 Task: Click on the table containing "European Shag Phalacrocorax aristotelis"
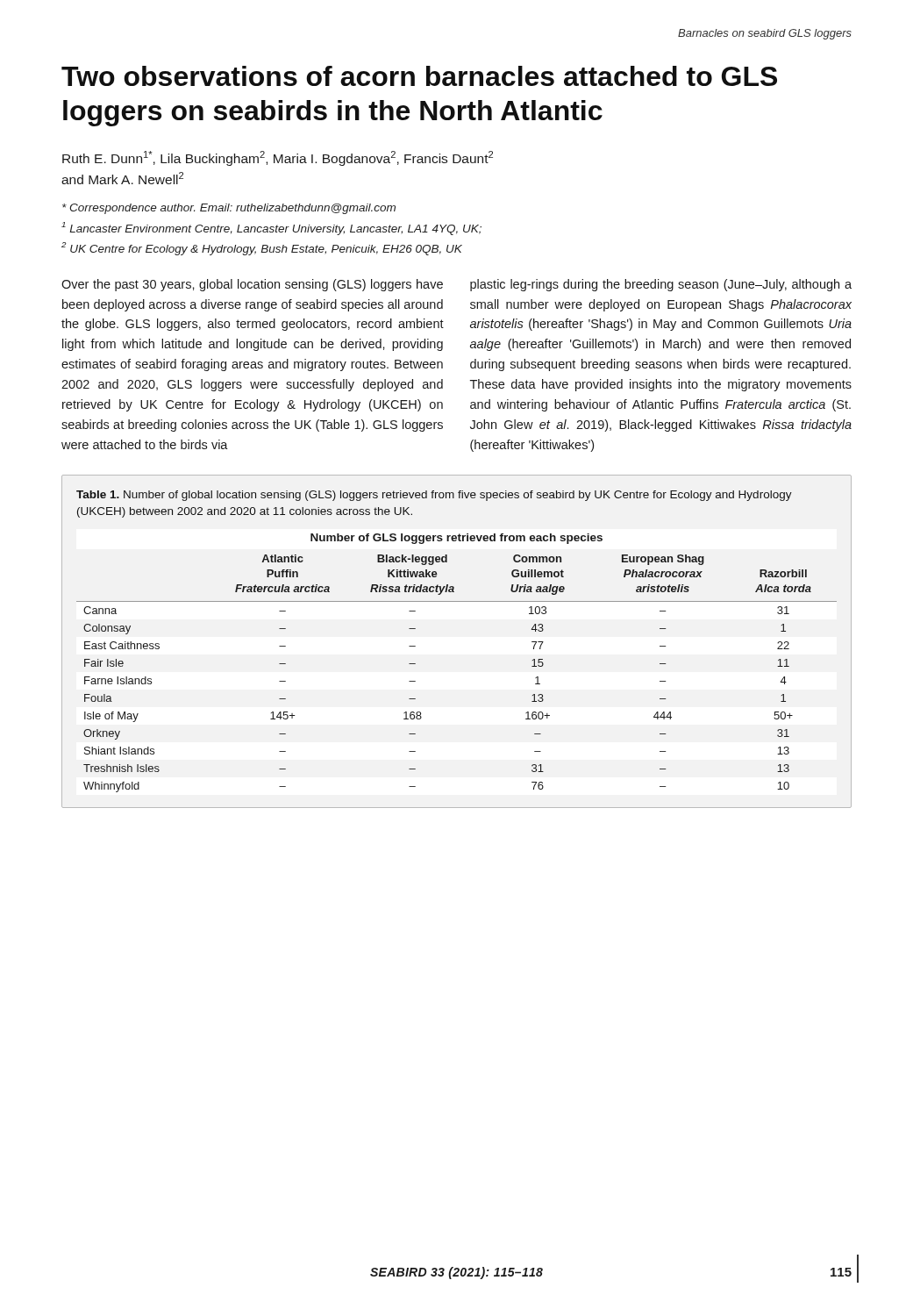456,662
